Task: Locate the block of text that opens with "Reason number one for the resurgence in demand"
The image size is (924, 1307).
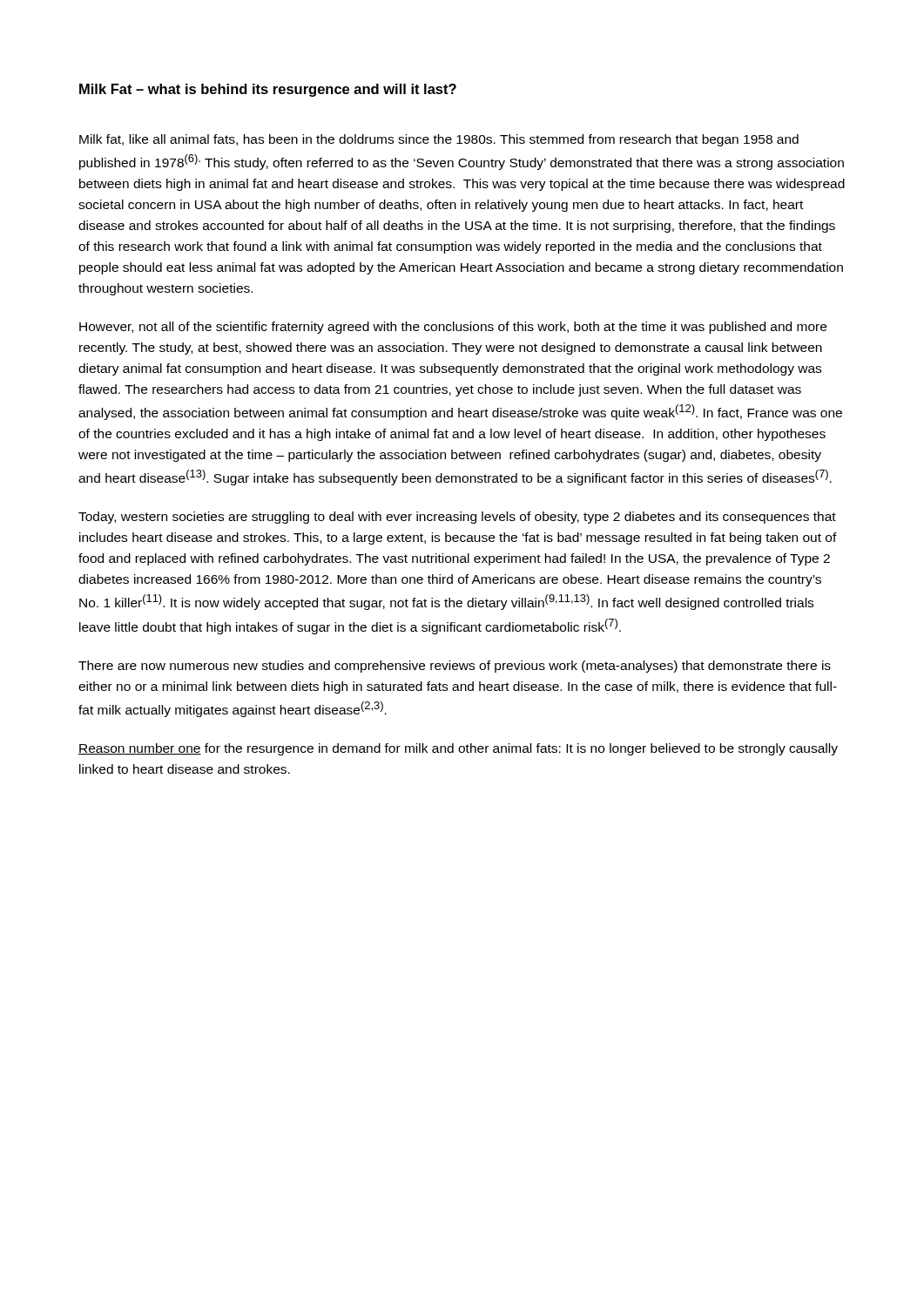Action: click(458, 758)
